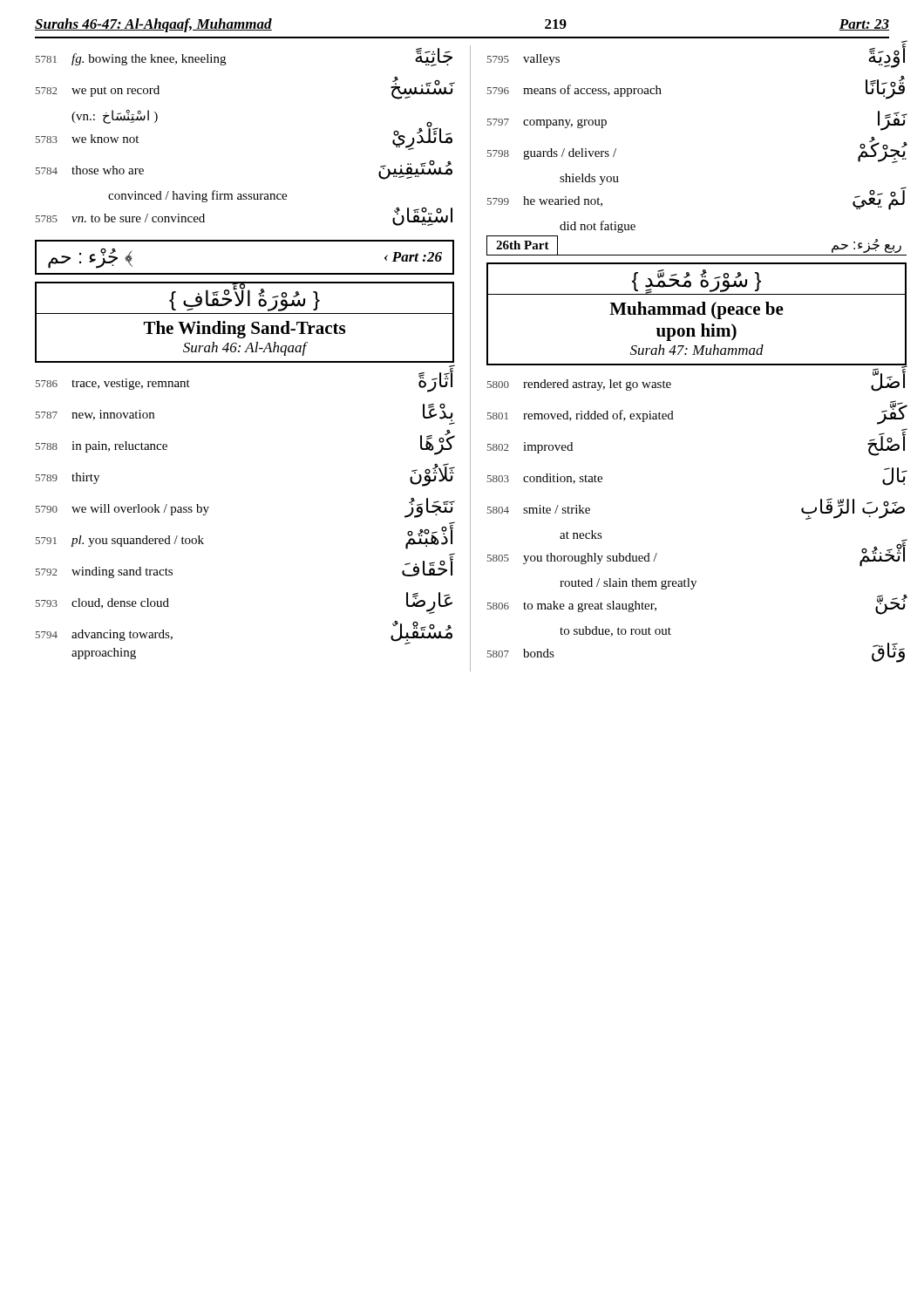Find the section header on this page that starts "{ سُوْرَةُ الْأَحْقَافِ } The"

tap(244, 322)
